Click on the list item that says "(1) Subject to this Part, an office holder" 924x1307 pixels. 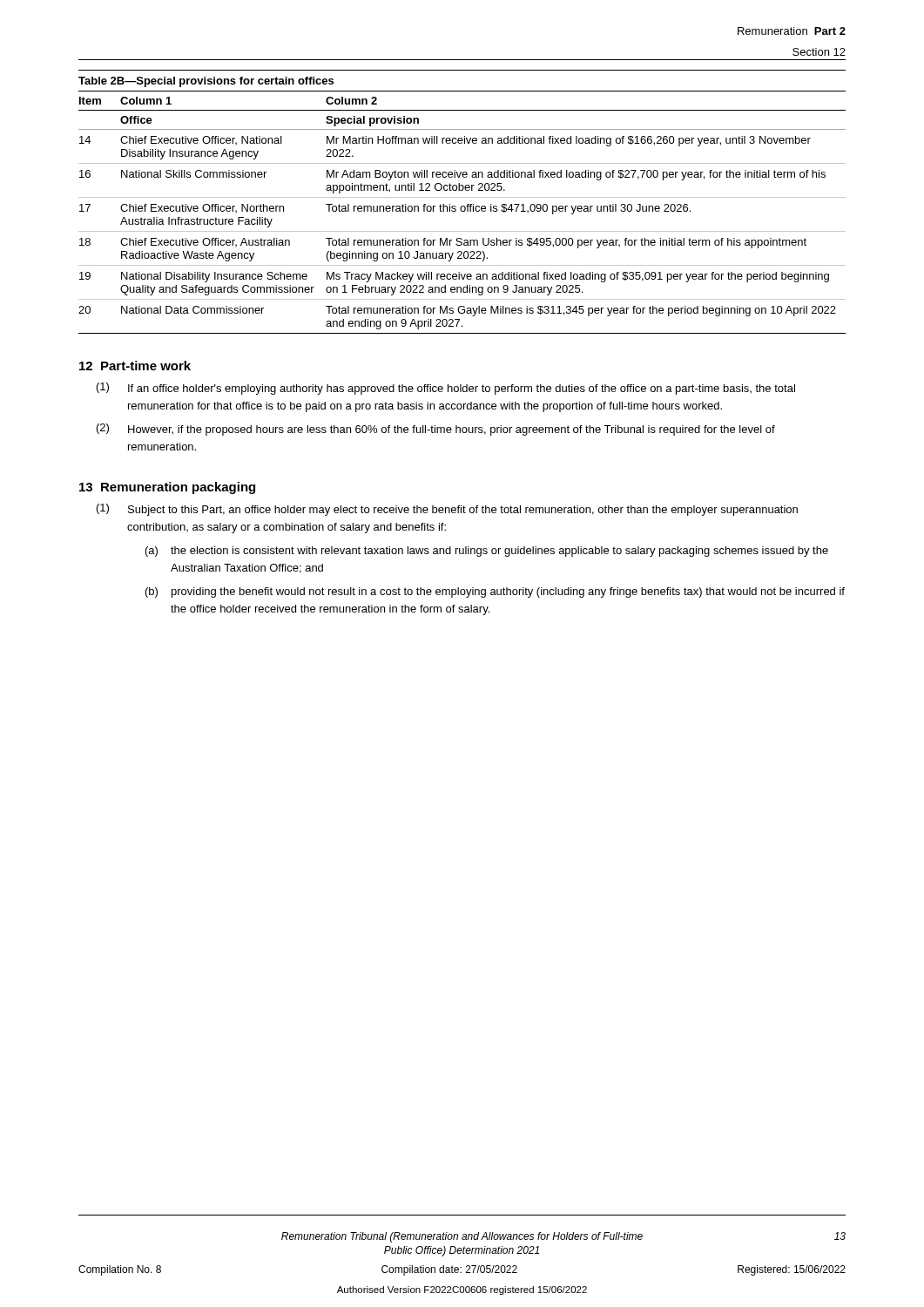tap(471, 559)
